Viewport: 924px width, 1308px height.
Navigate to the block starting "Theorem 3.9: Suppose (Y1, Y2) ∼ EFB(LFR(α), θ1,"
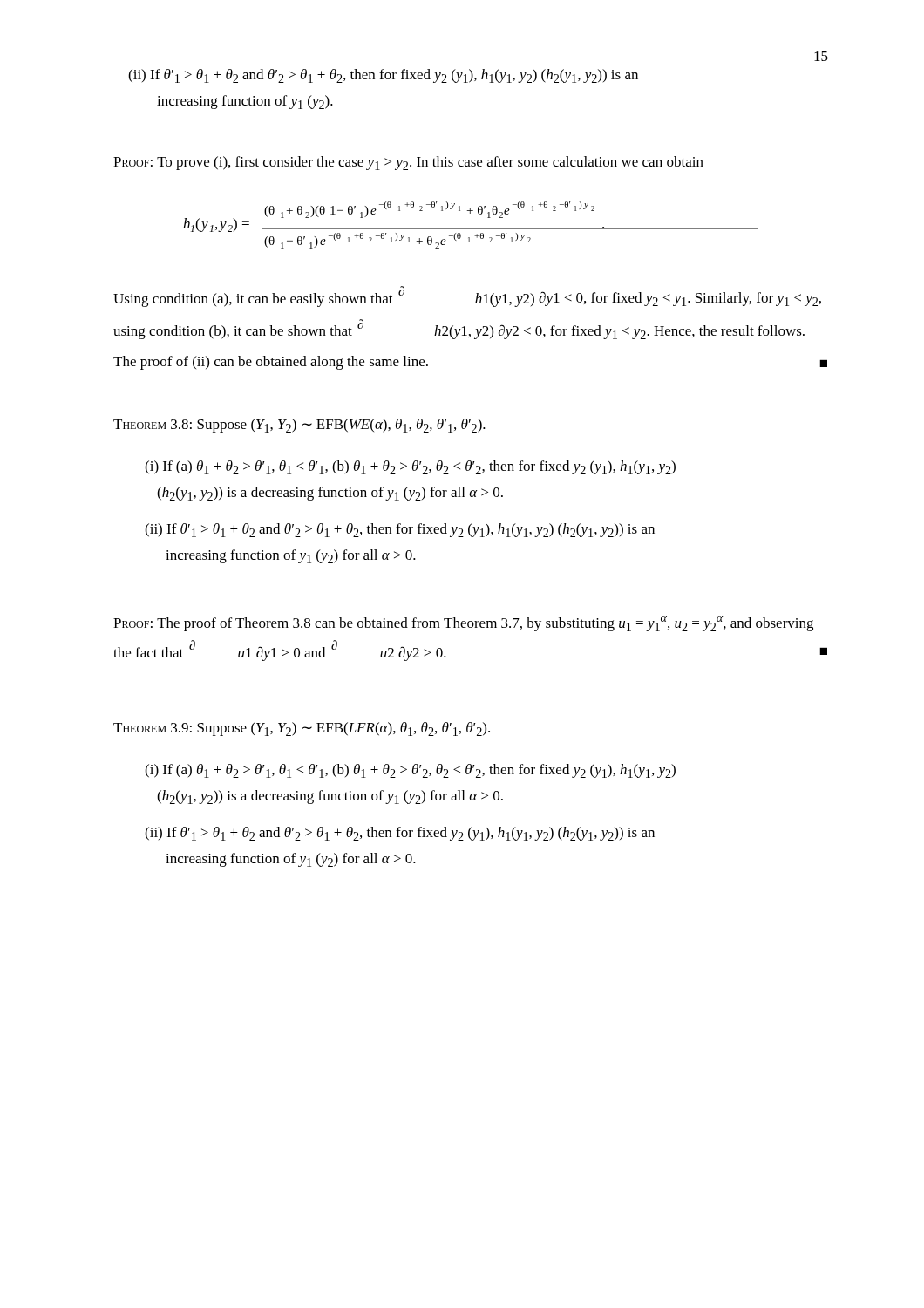pos(302,729)
